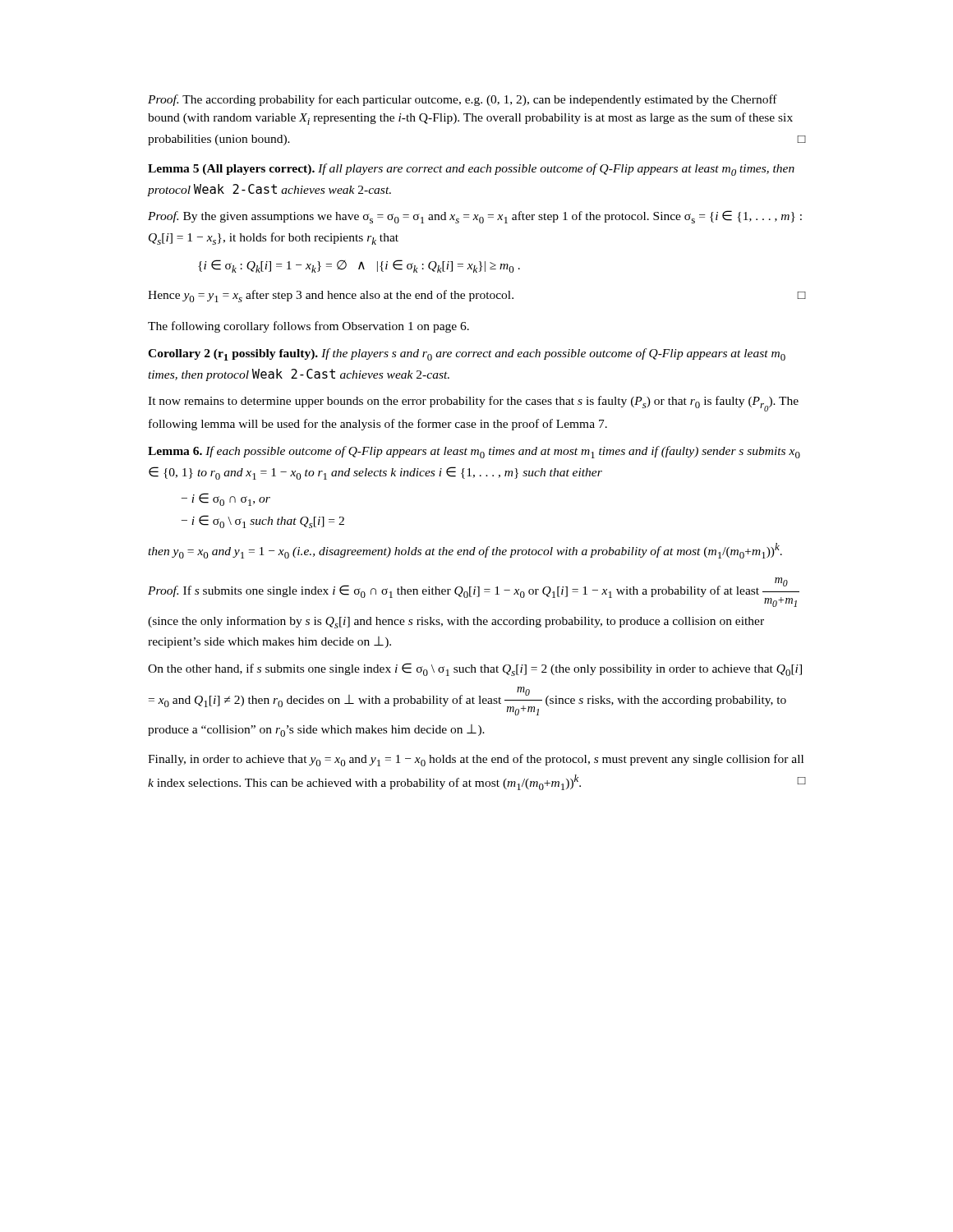Click on the block starting "Corollary 2 (r1 possibly faulty). If"
The height and width of the screenshot is (1232, 953).
click(467, 364)
